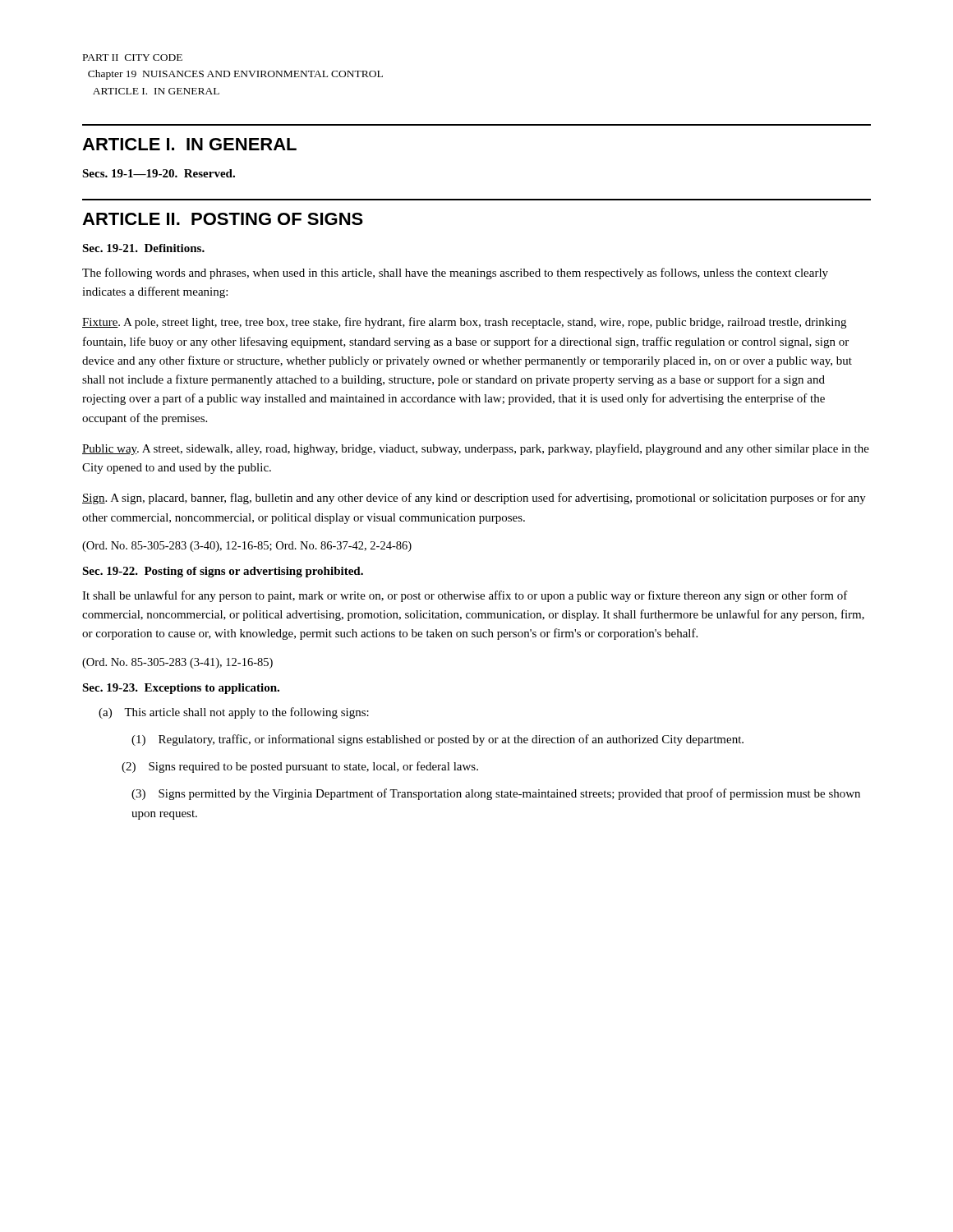953x1232 pixels.
Task: Locate the passage starting "(2) Signs required to be"
Action: tap(300, 766)
